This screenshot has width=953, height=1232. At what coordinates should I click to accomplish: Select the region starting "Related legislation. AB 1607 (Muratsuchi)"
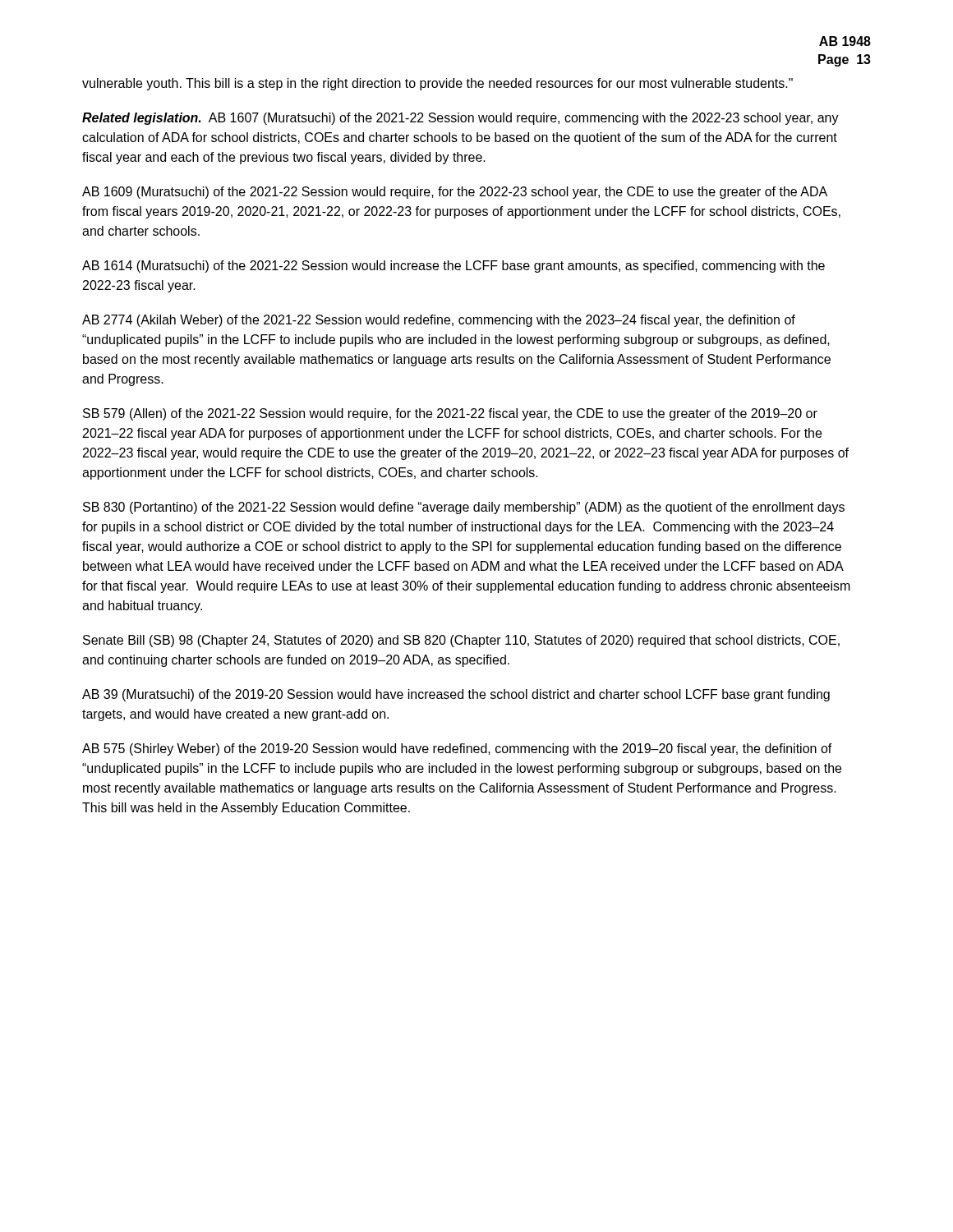[460, 138]
